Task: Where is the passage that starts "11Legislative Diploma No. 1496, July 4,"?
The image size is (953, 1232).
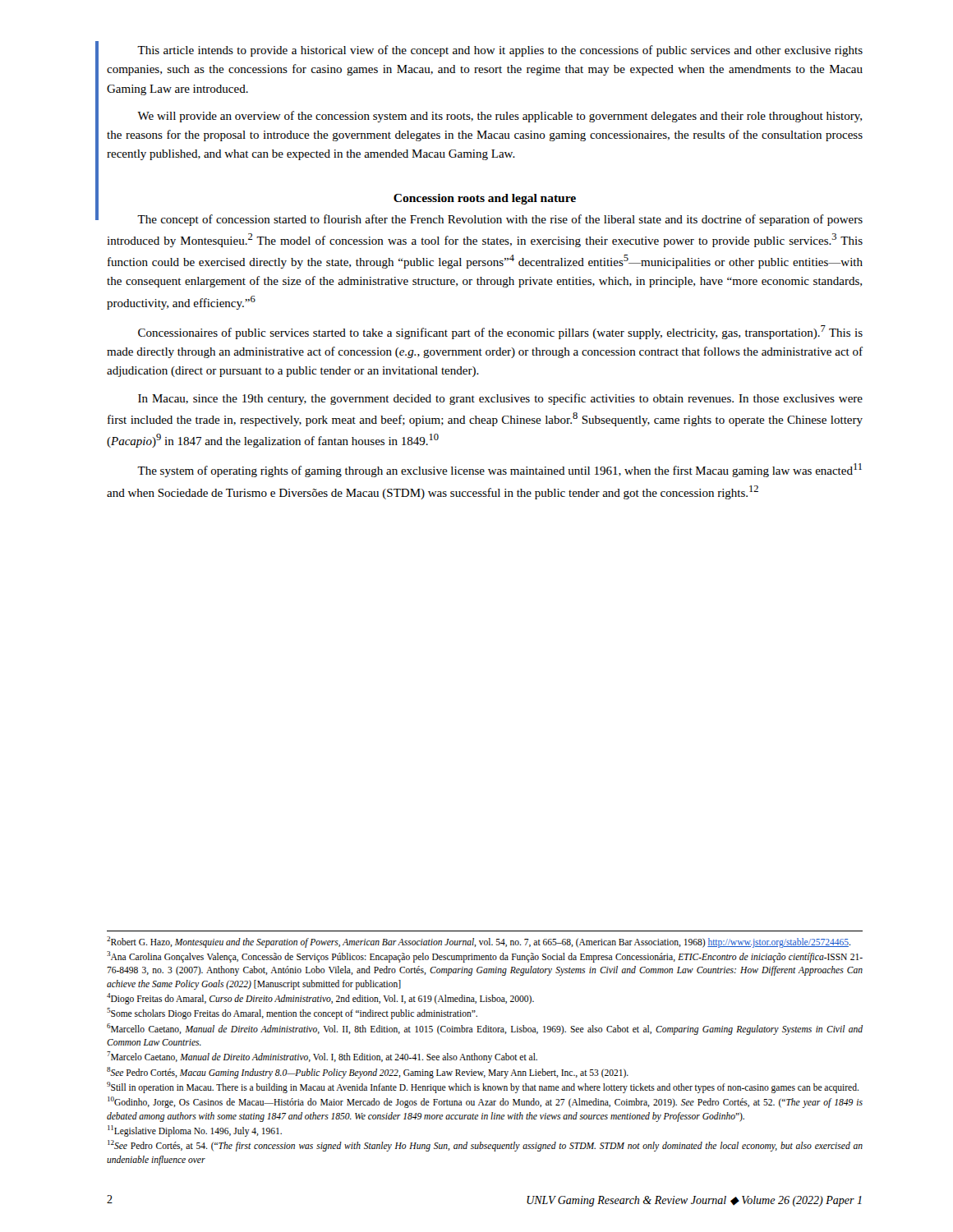Action: [195, 1130]
